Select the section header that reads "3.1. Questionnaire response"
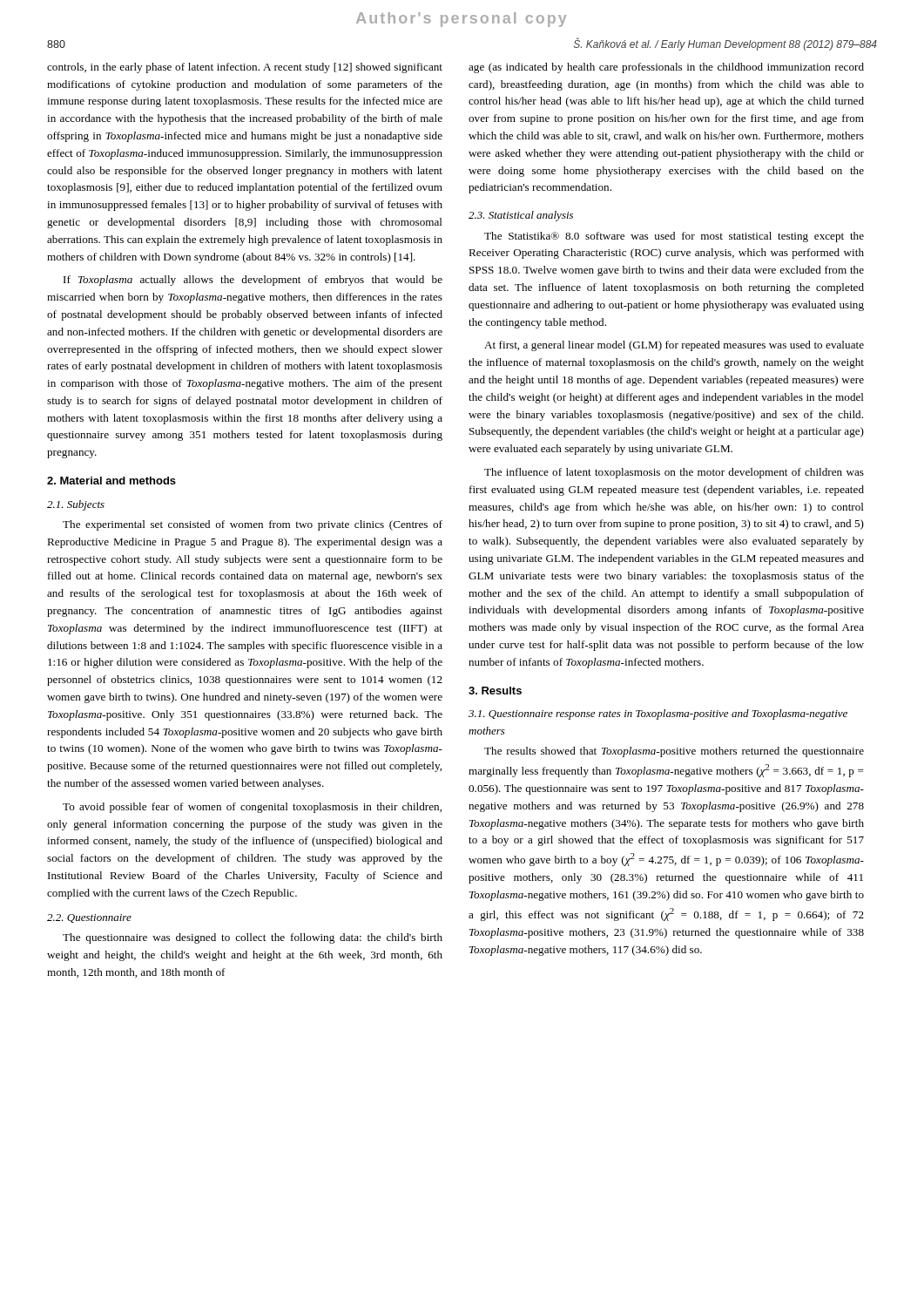Image resolution: width=924 pixels, height=1307 pixels. coord(658,722)
